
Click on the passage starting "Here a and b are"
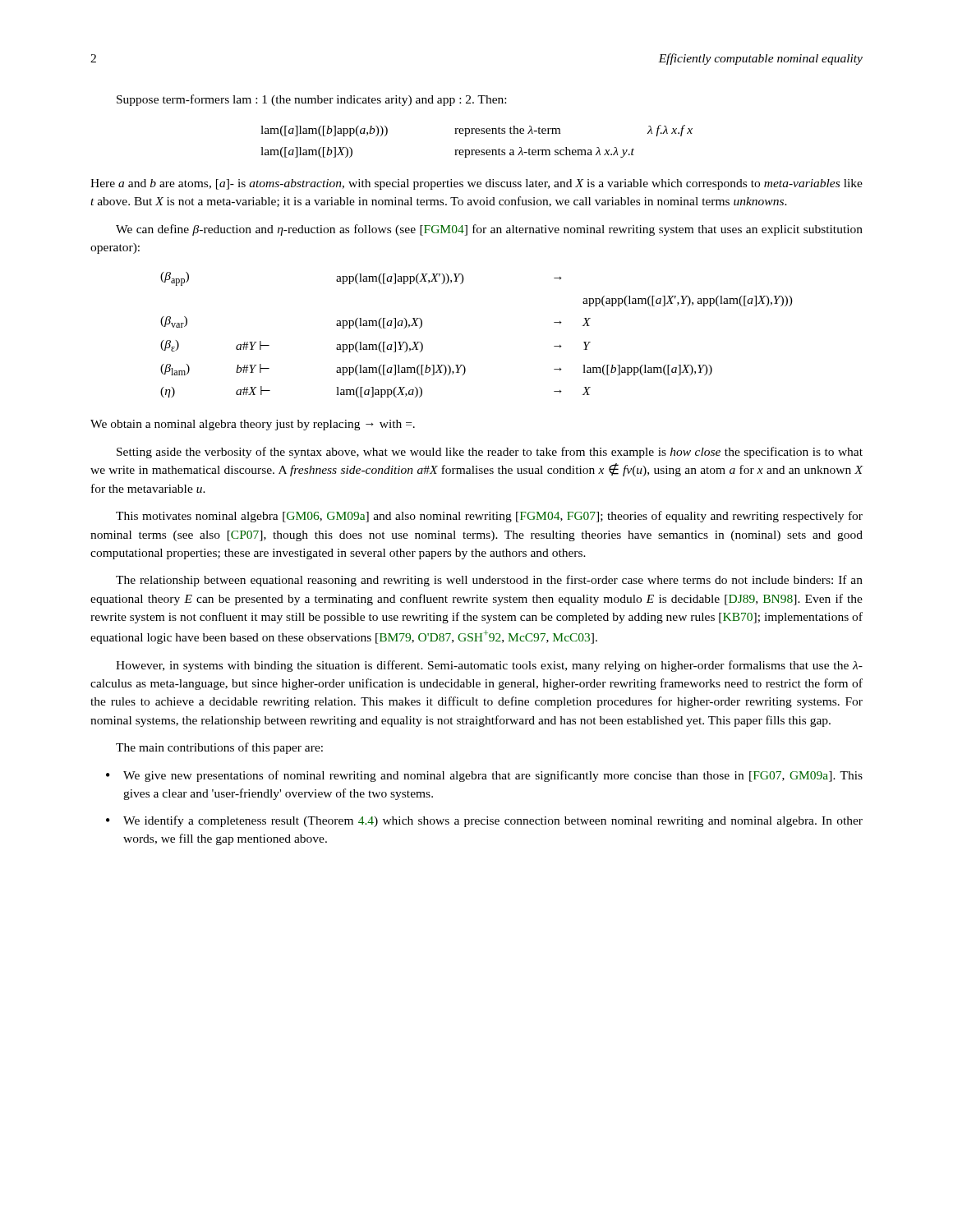(476, 215)
